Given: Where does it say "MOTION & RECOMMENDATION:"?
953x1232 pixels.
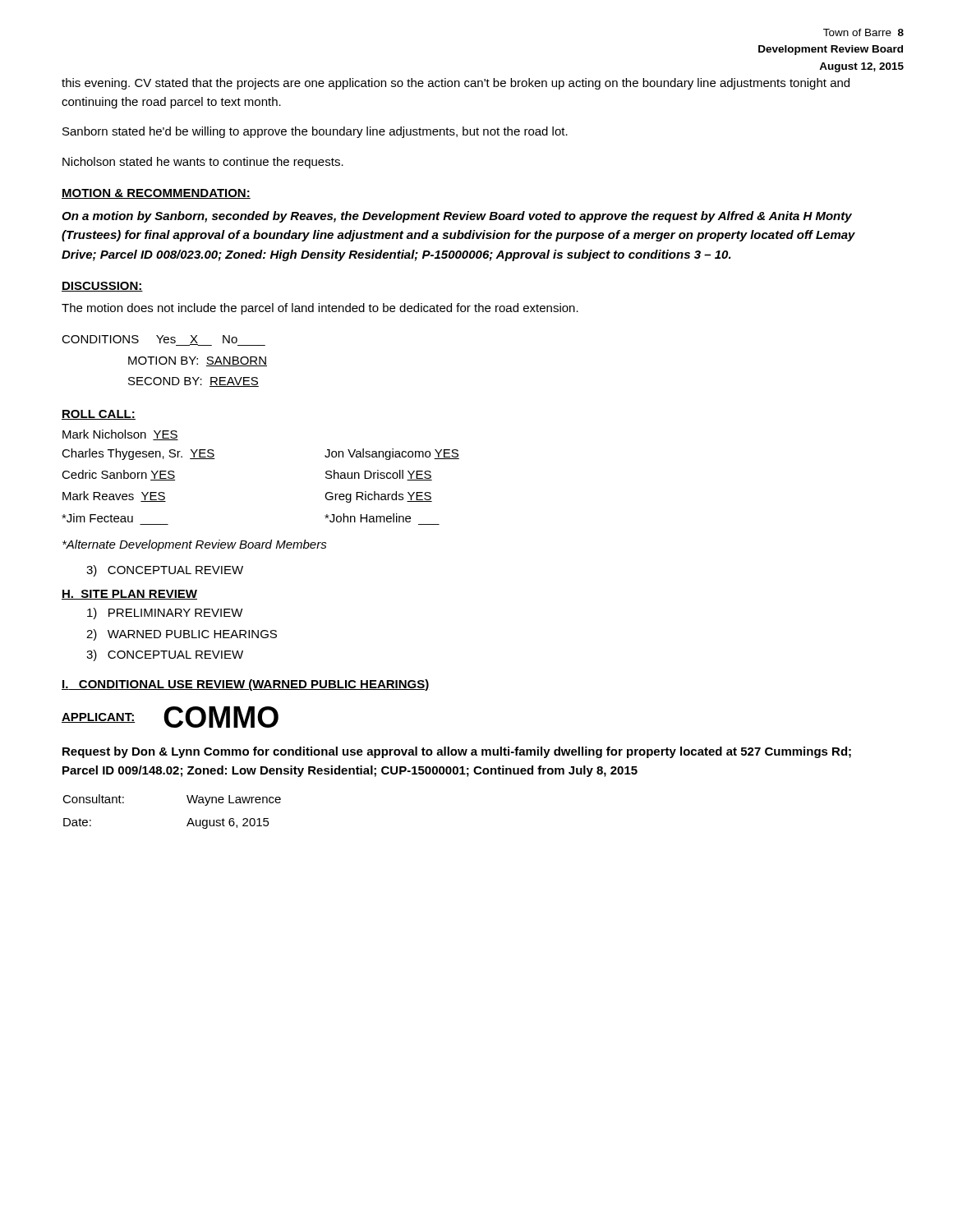Looking at the screenshot, I should click(156, 193).
